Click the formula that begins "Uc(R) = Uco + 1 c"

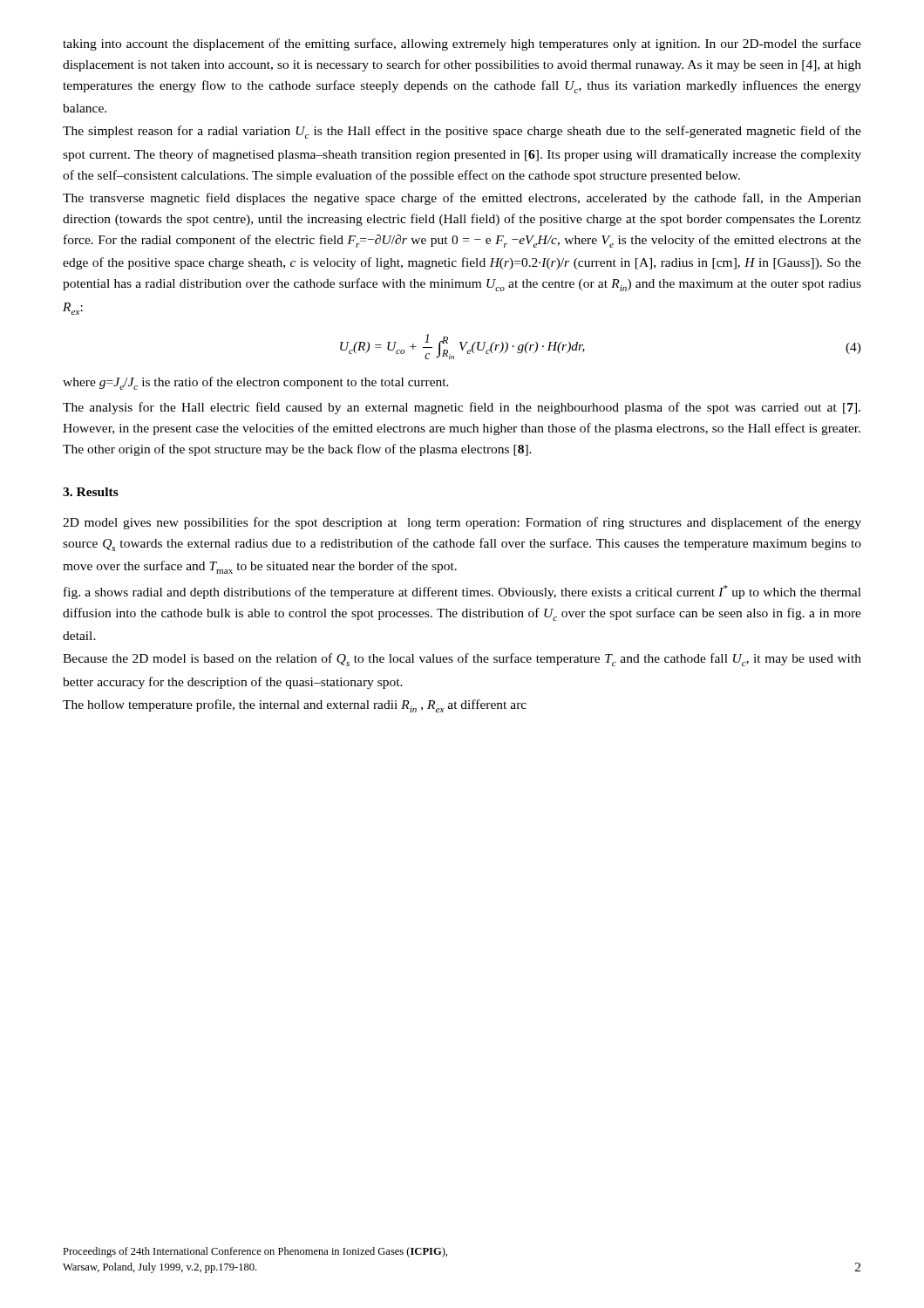coord(465,346)
